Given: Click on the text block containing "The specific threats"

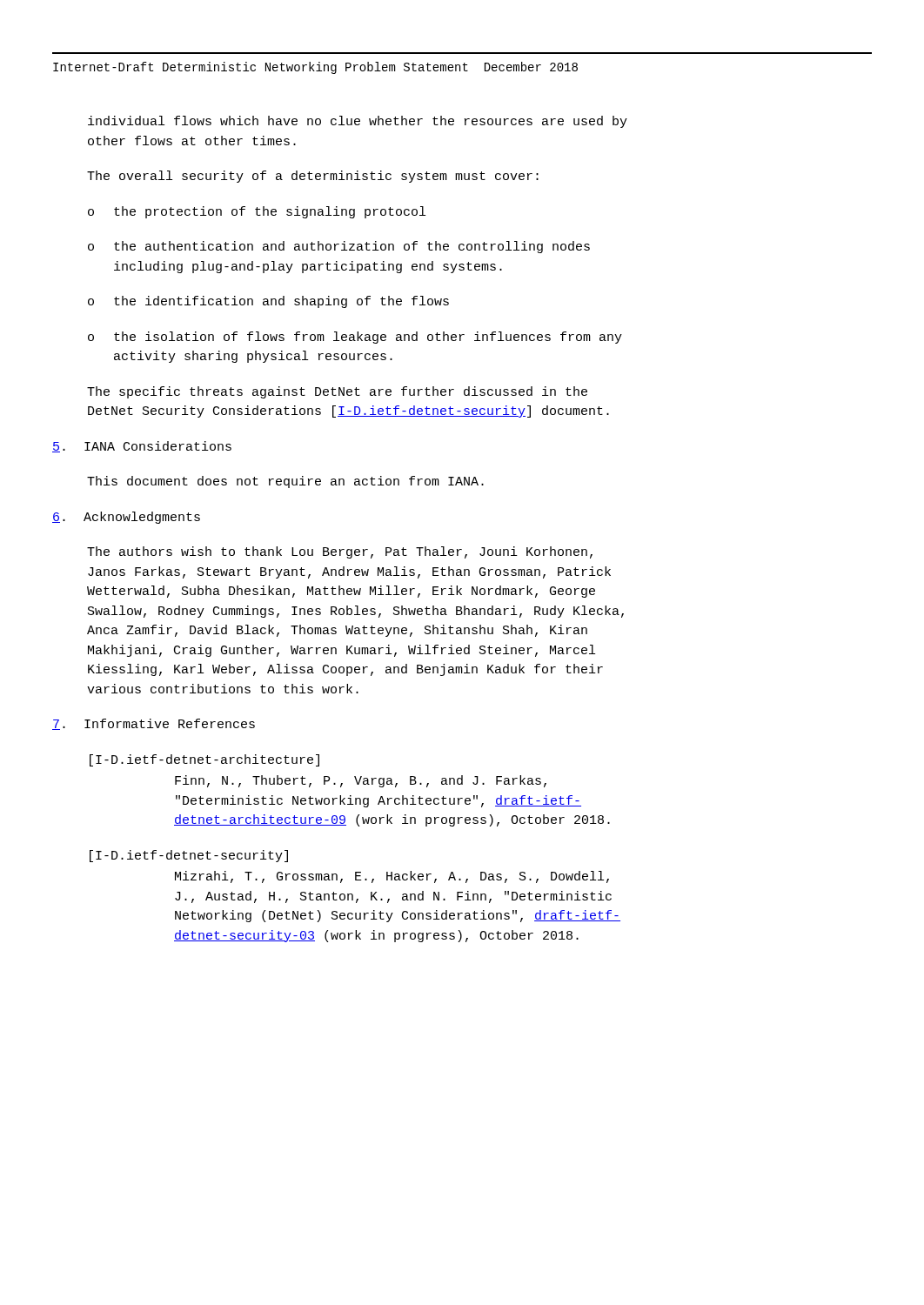Looking at the screenshot, I should tap(349, 402).
